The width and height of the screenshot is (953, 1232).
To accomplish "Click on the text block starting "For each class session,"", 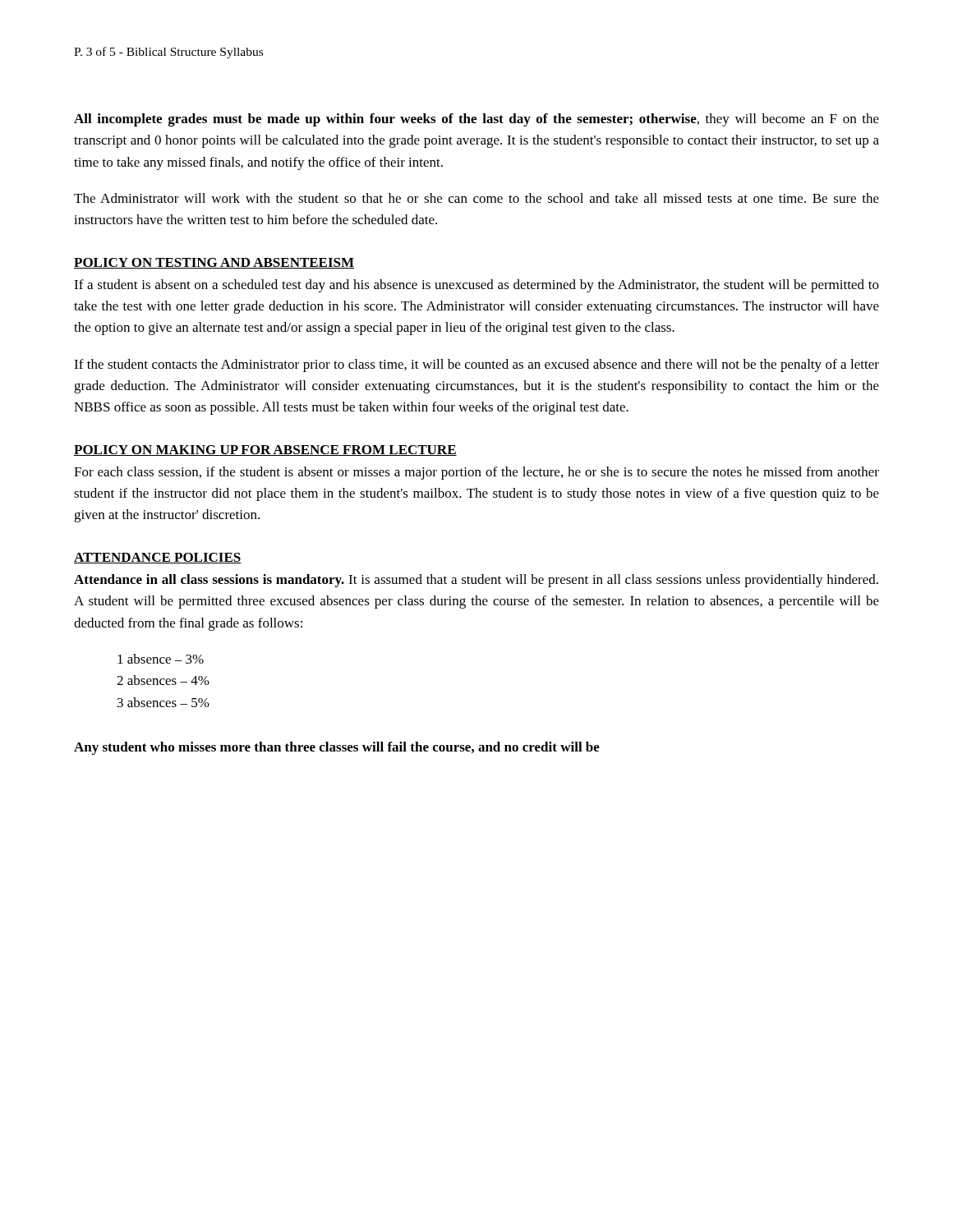I will [x=476, y=493].
